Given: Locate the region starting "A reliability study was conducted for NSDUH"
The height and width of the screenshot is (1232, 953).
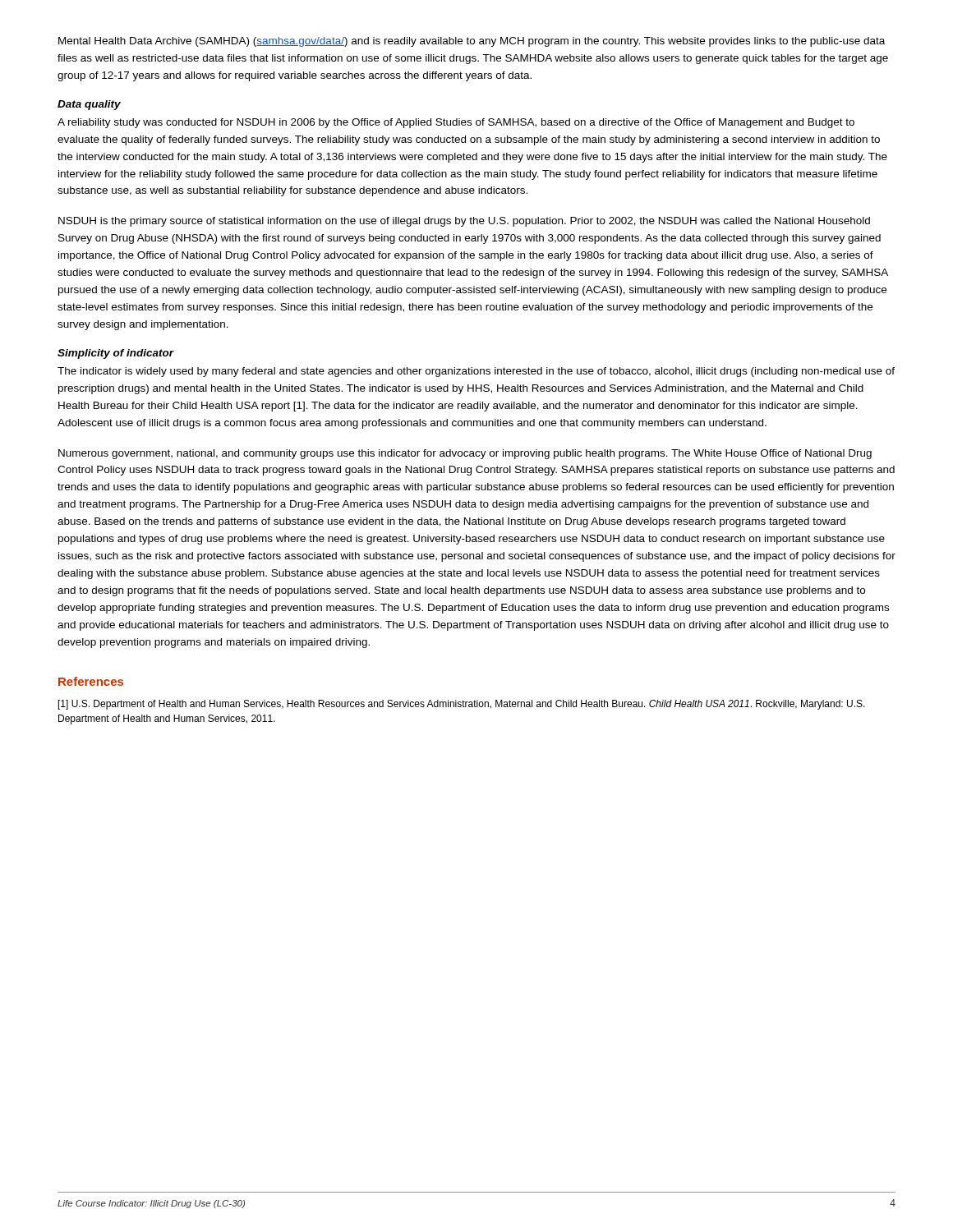Looking at the screenshot, I should click(472, 156).
